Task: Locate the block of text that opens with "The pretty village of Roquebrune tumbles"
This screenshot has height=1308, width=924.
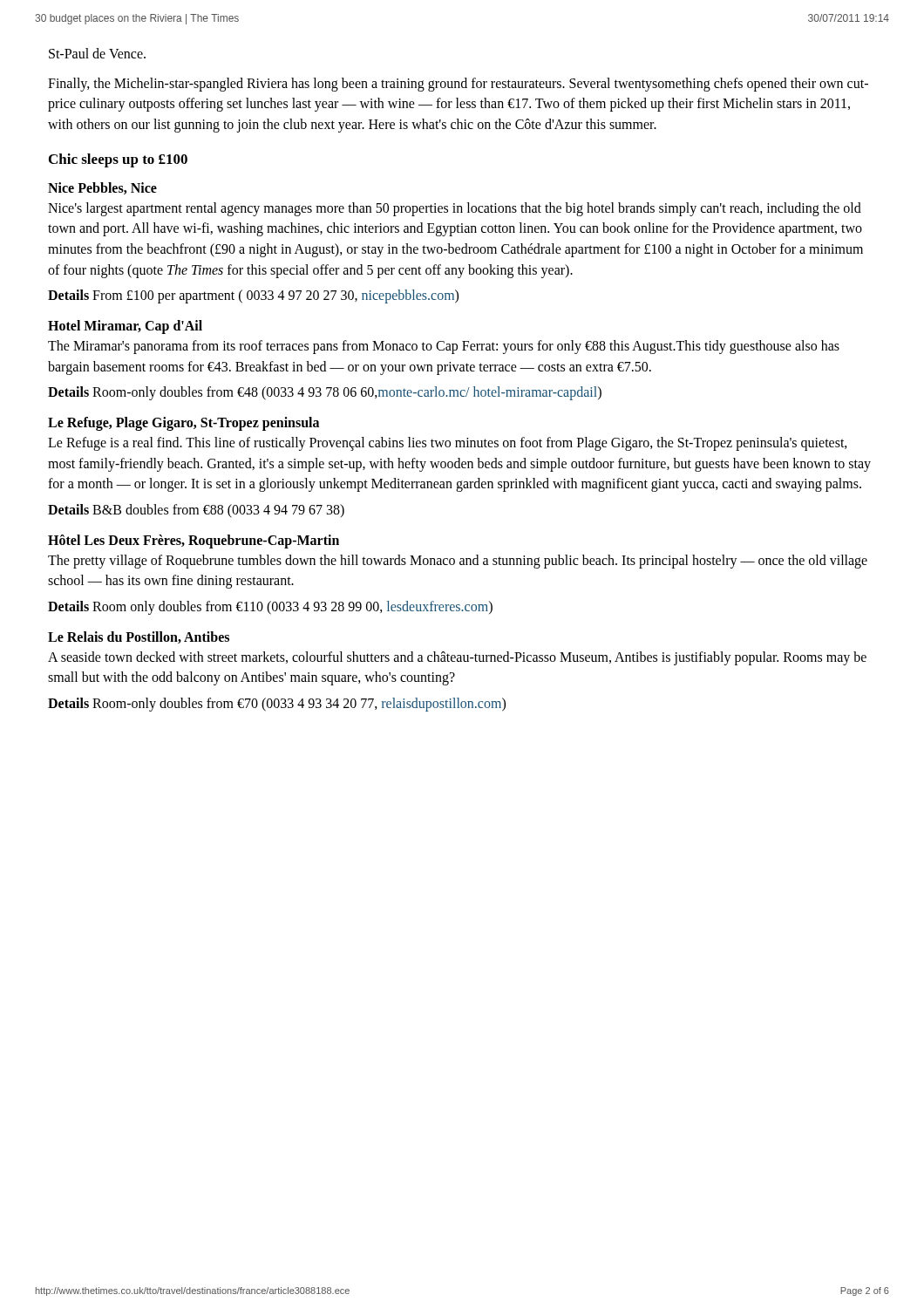Action: click(x=458, y=562)
